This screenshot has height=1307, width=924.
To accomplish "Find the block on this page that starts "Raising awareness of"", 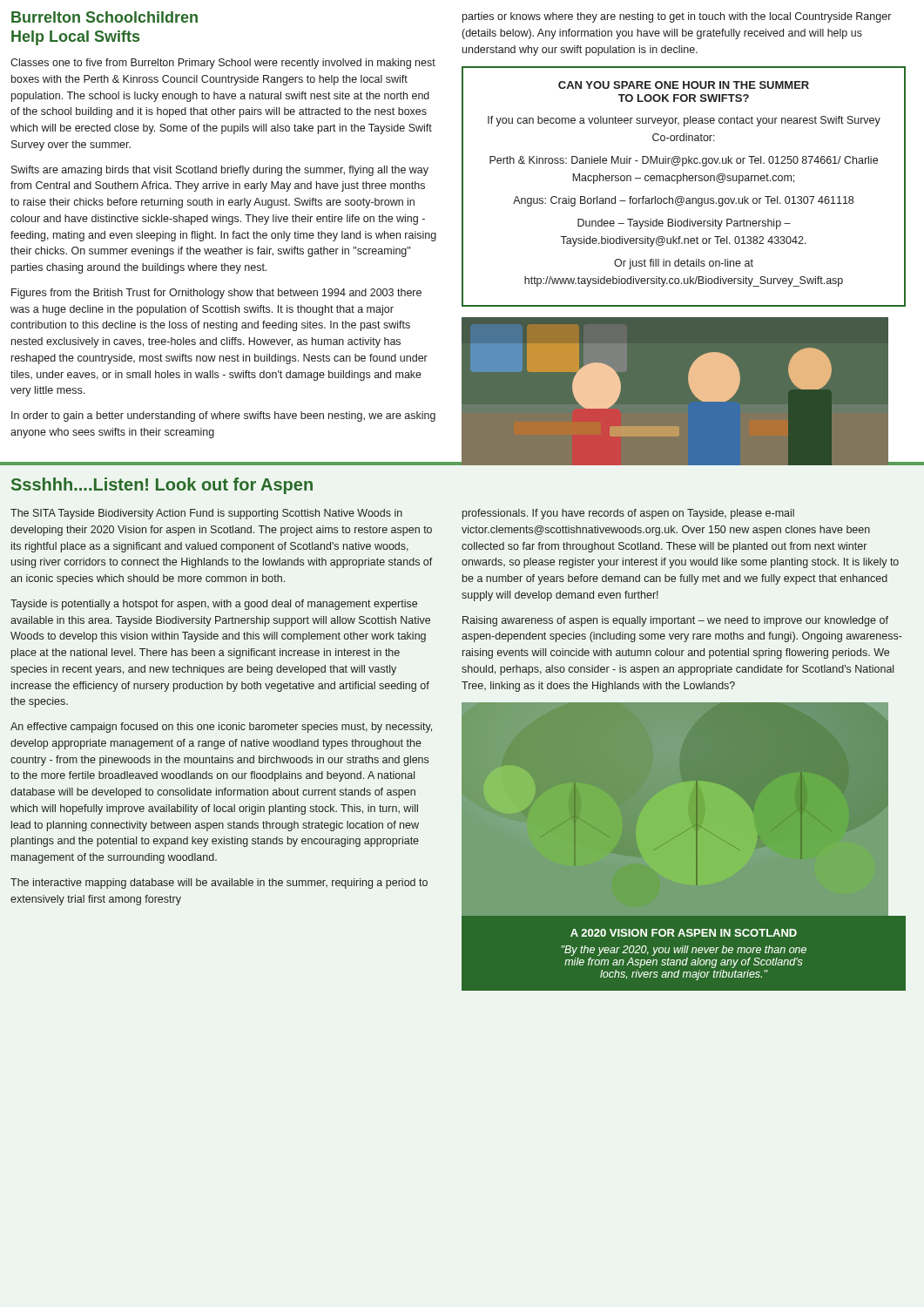I will tap(682, 653).
